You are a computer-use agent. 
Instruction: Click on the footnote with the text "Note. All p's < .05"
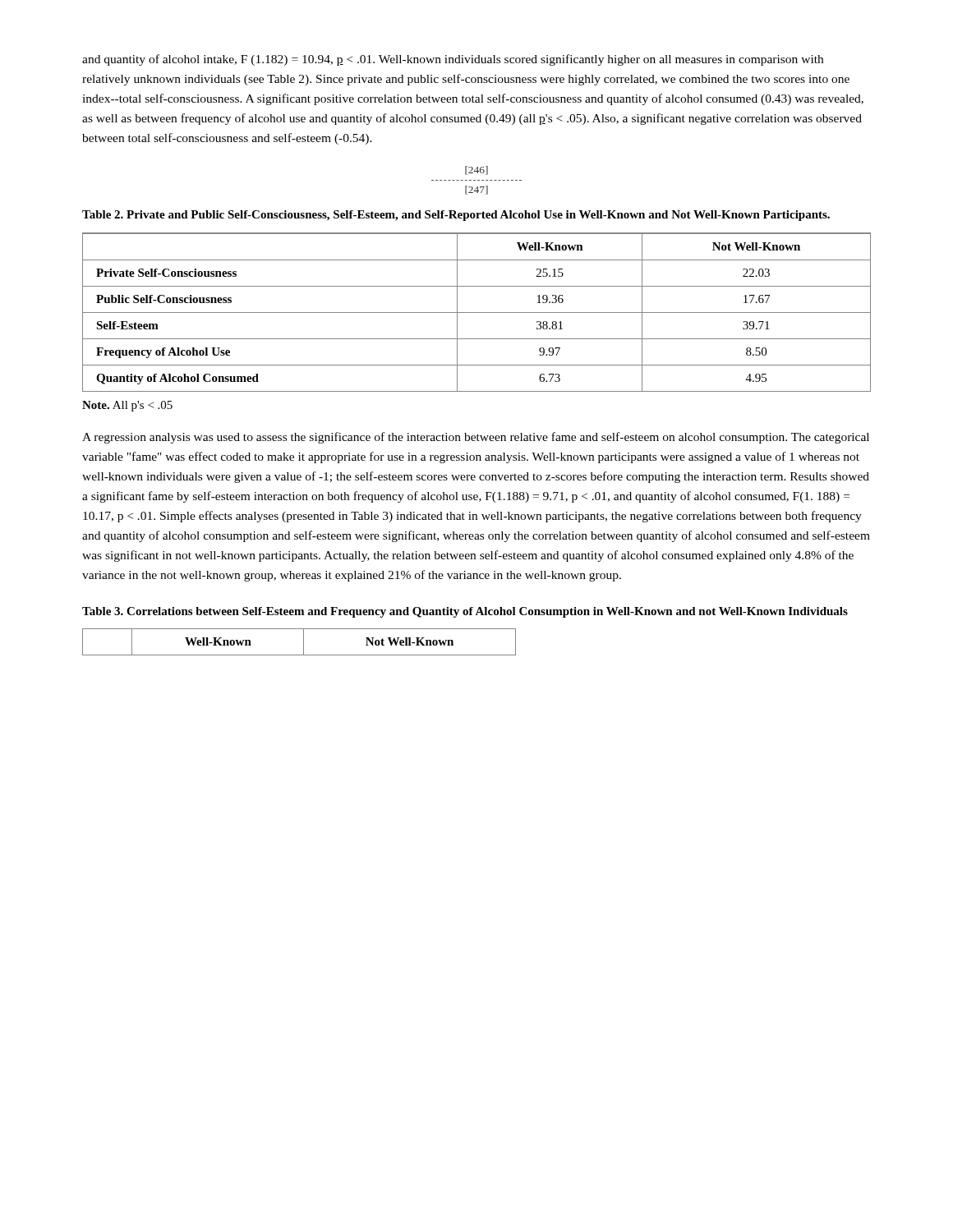(x=127, y=405)
